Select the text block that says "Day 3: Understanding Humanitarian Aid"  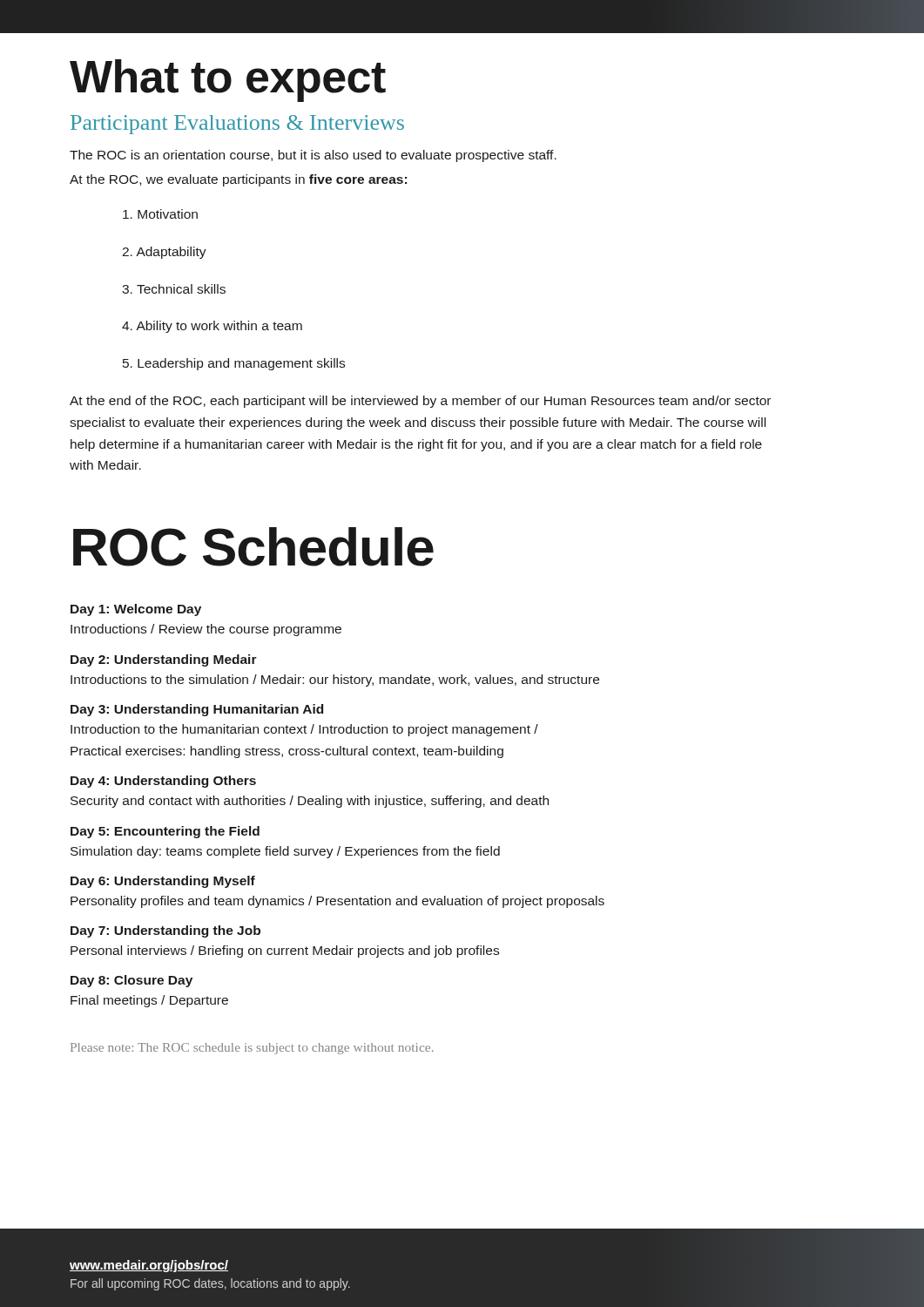pyautogui.click(x=427, y=731)
